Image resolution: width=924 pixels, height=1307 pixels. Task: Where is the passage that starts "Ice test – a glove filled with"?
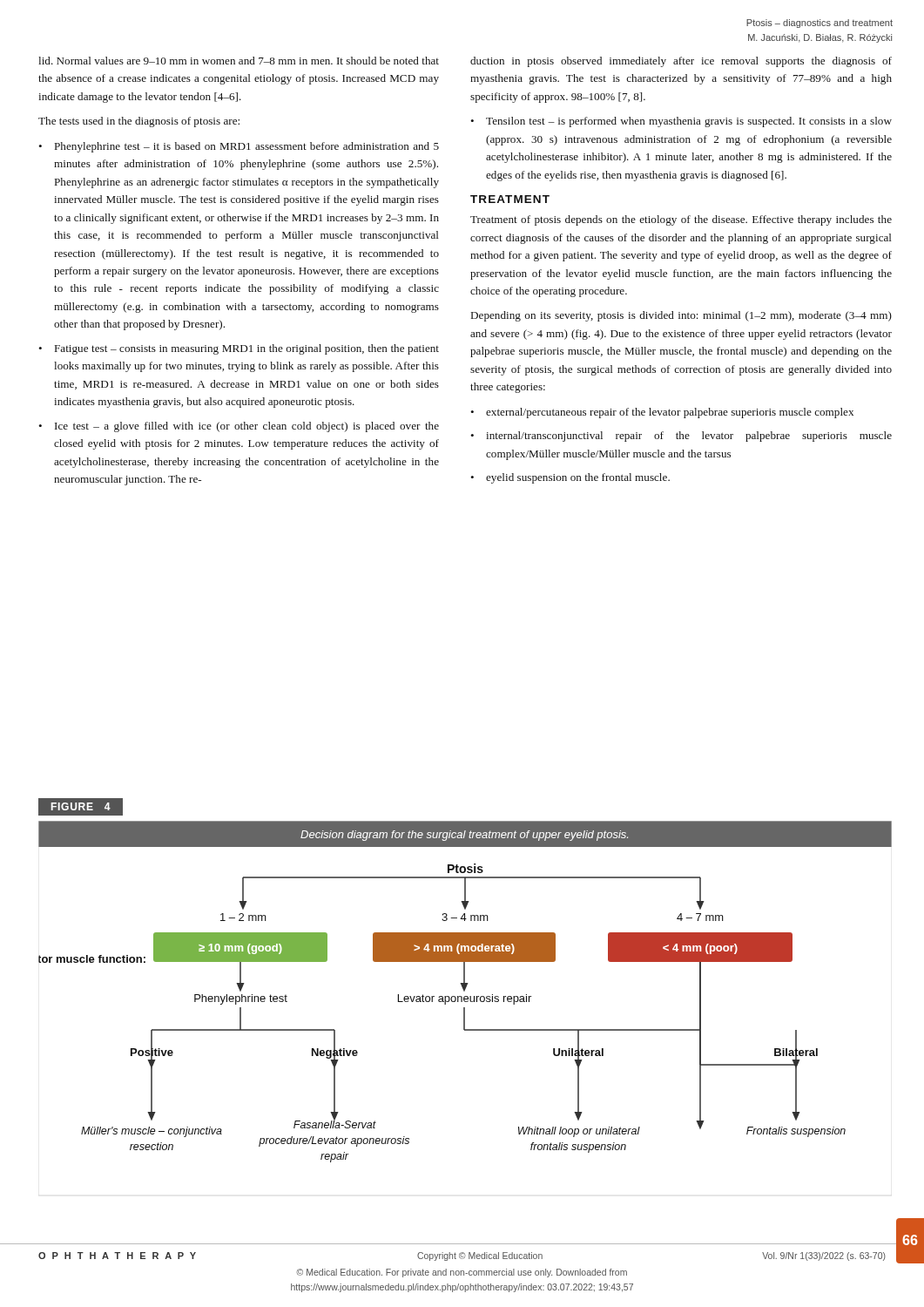tap(246, 452)
